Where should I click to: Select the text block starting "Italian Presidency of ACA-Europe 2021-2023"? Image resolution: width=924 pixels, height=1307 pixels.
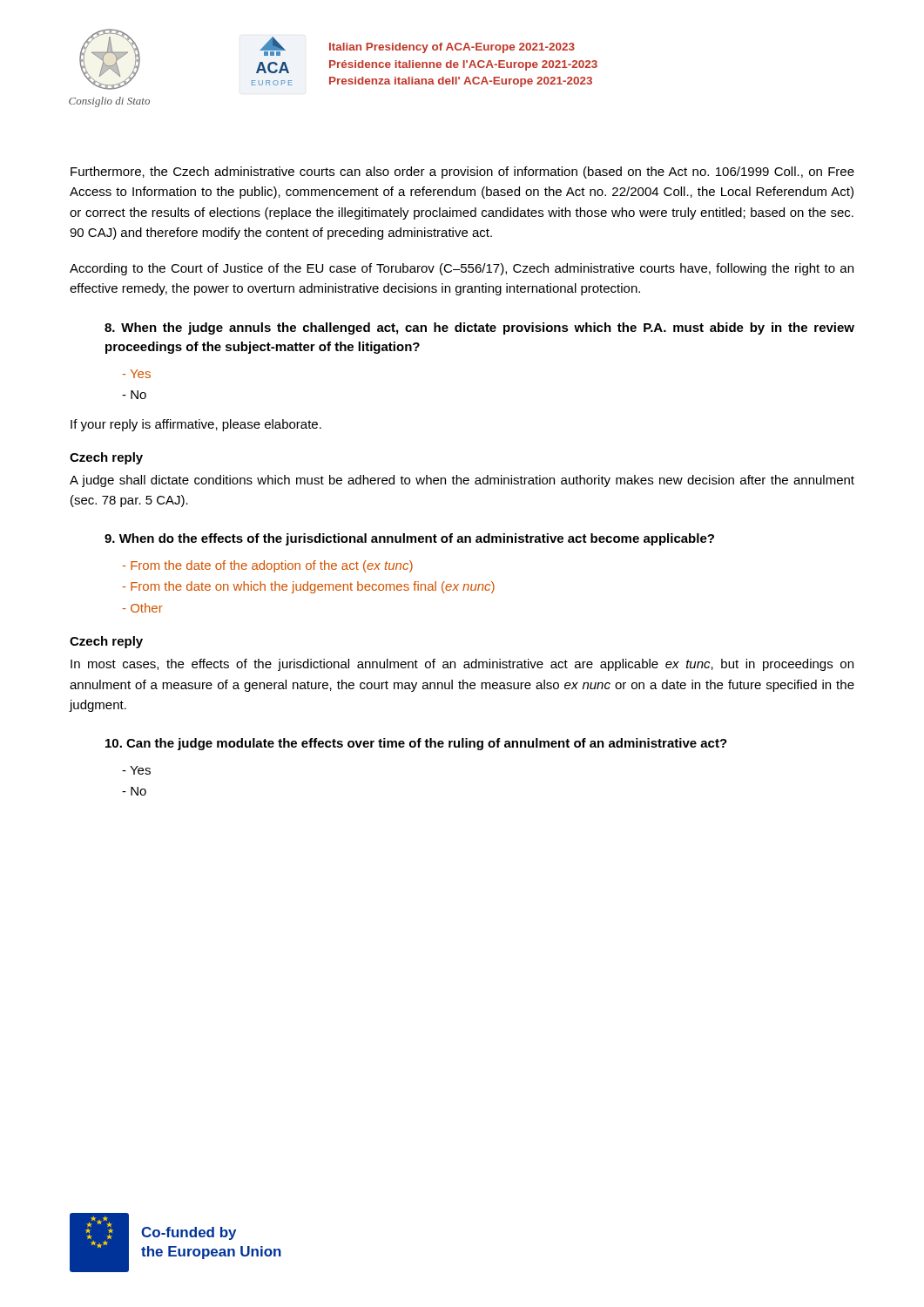pos(463,64)
